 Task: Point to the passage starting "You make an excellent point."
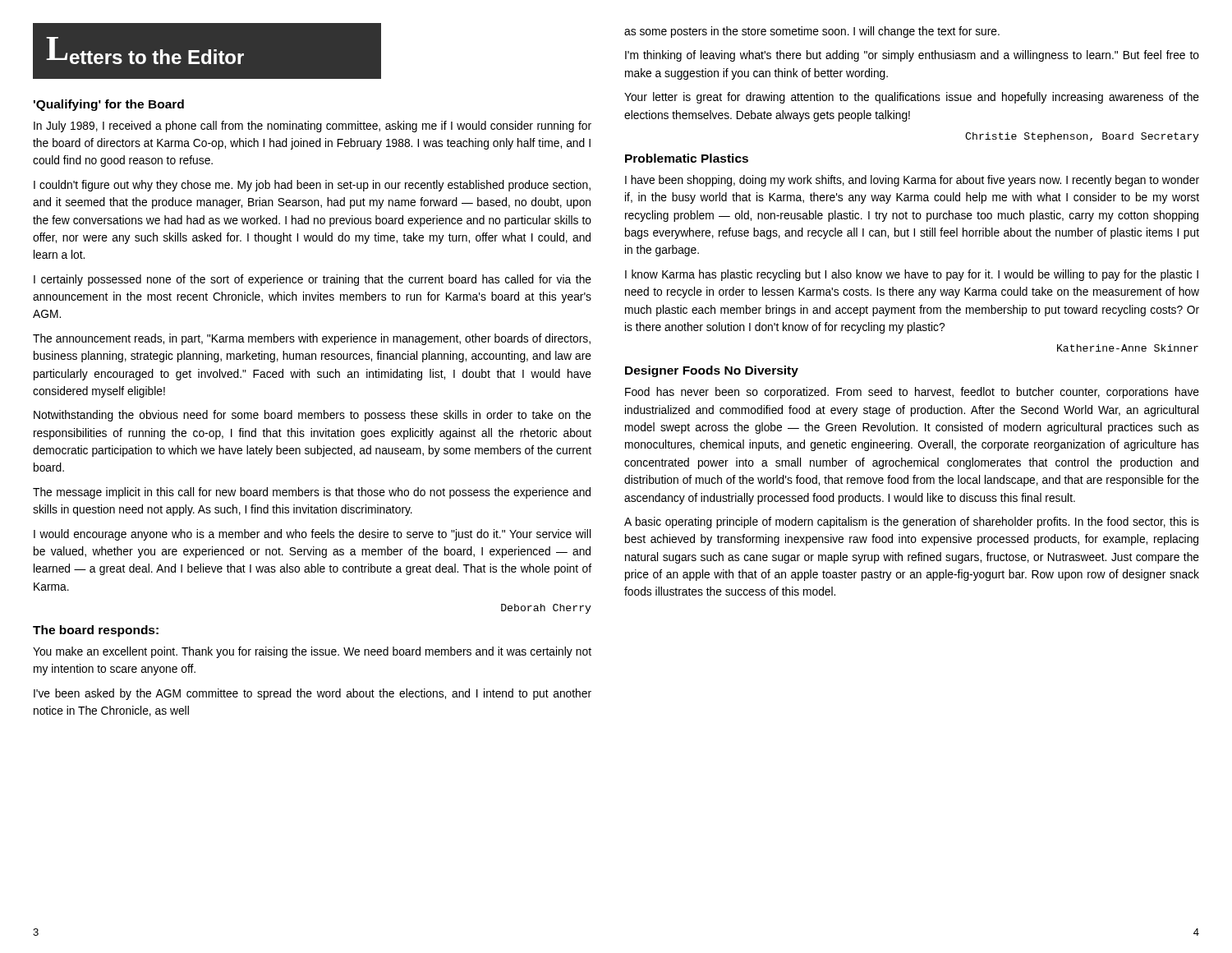point(312,661)
